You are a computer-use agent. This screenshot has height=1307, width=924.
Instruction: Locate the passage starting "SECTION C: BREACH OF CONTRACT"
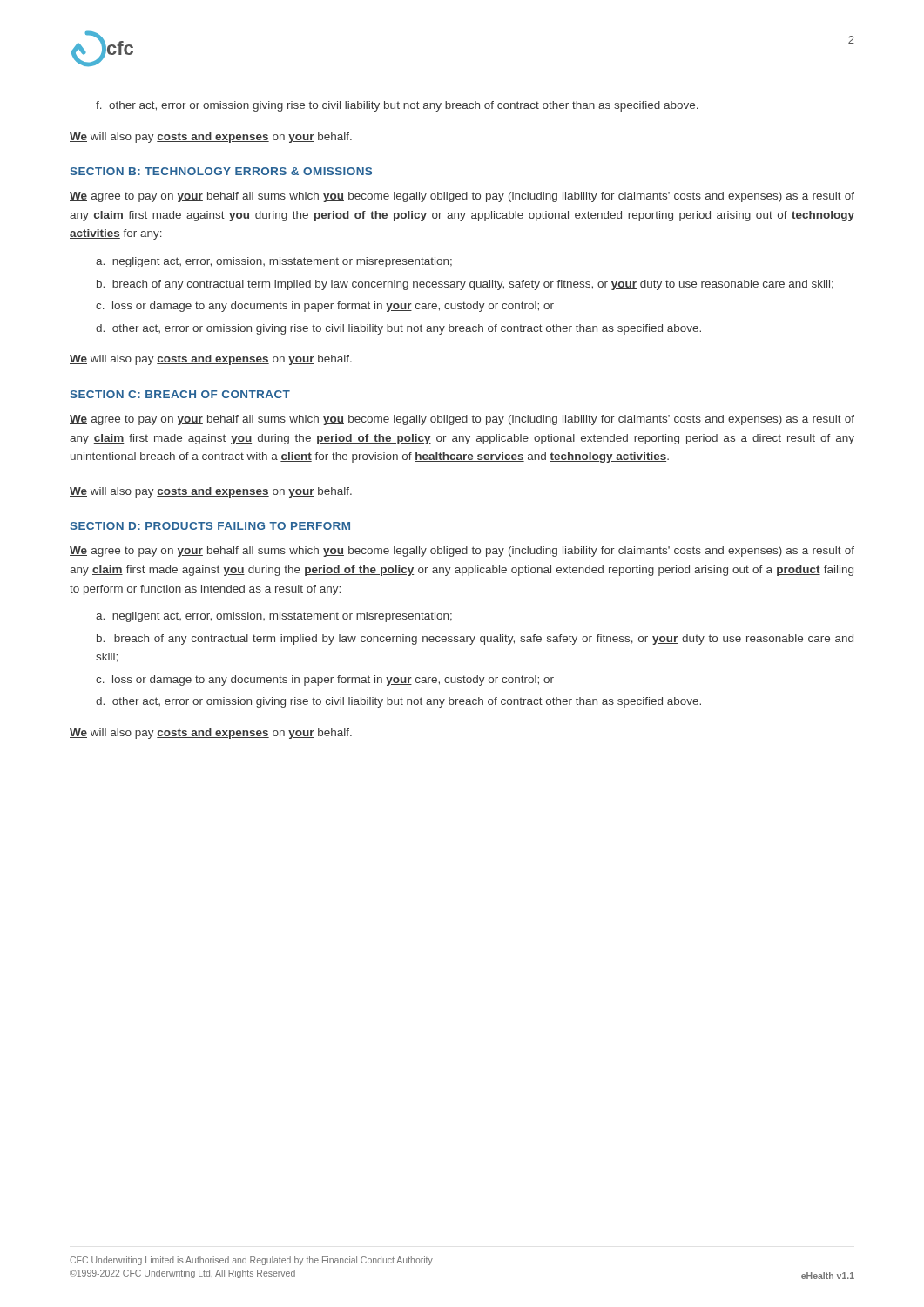pyautogui.click(x=180, y=394)
